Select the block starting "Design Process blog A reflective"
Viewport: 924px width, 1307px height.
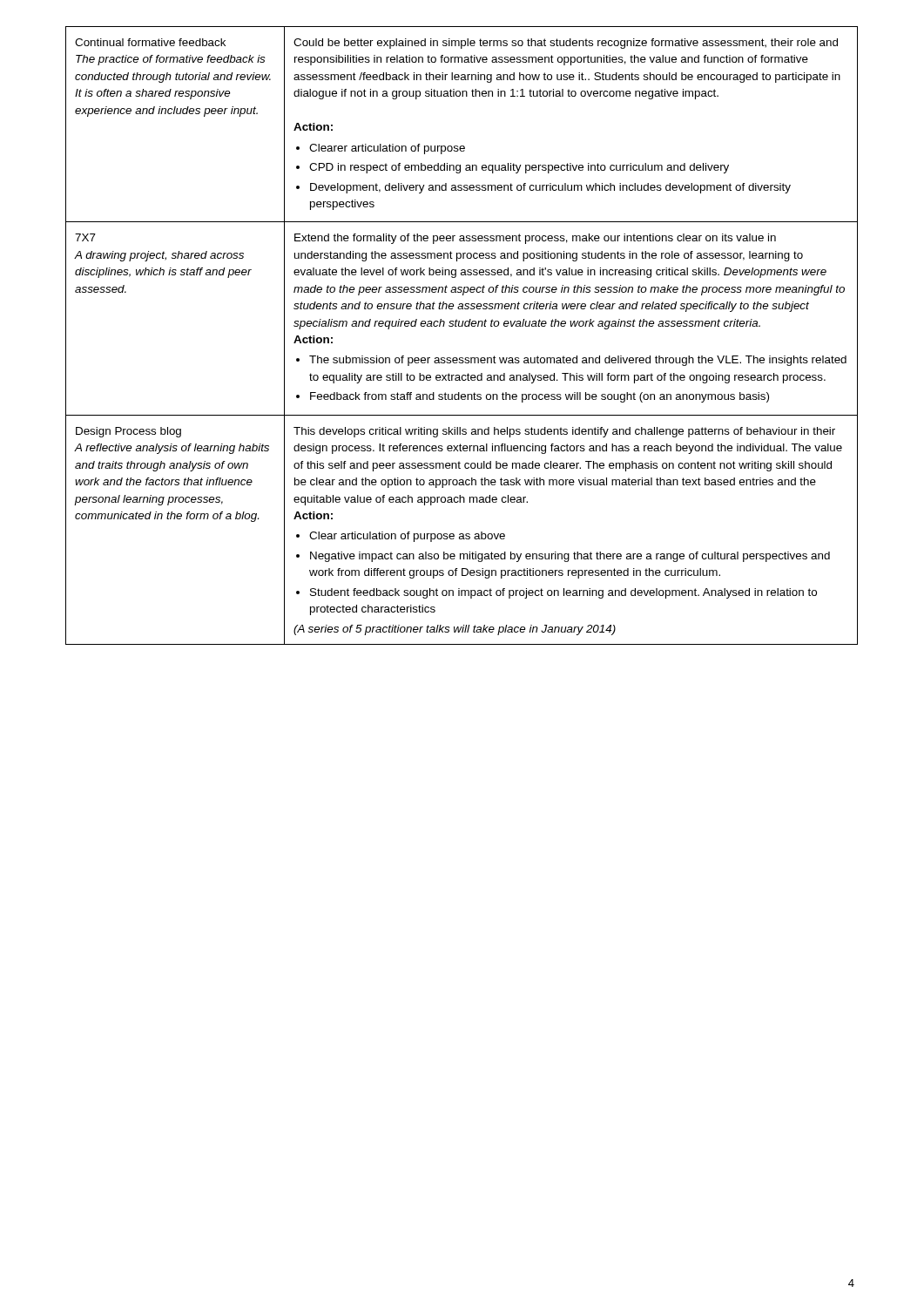[172, 473]
